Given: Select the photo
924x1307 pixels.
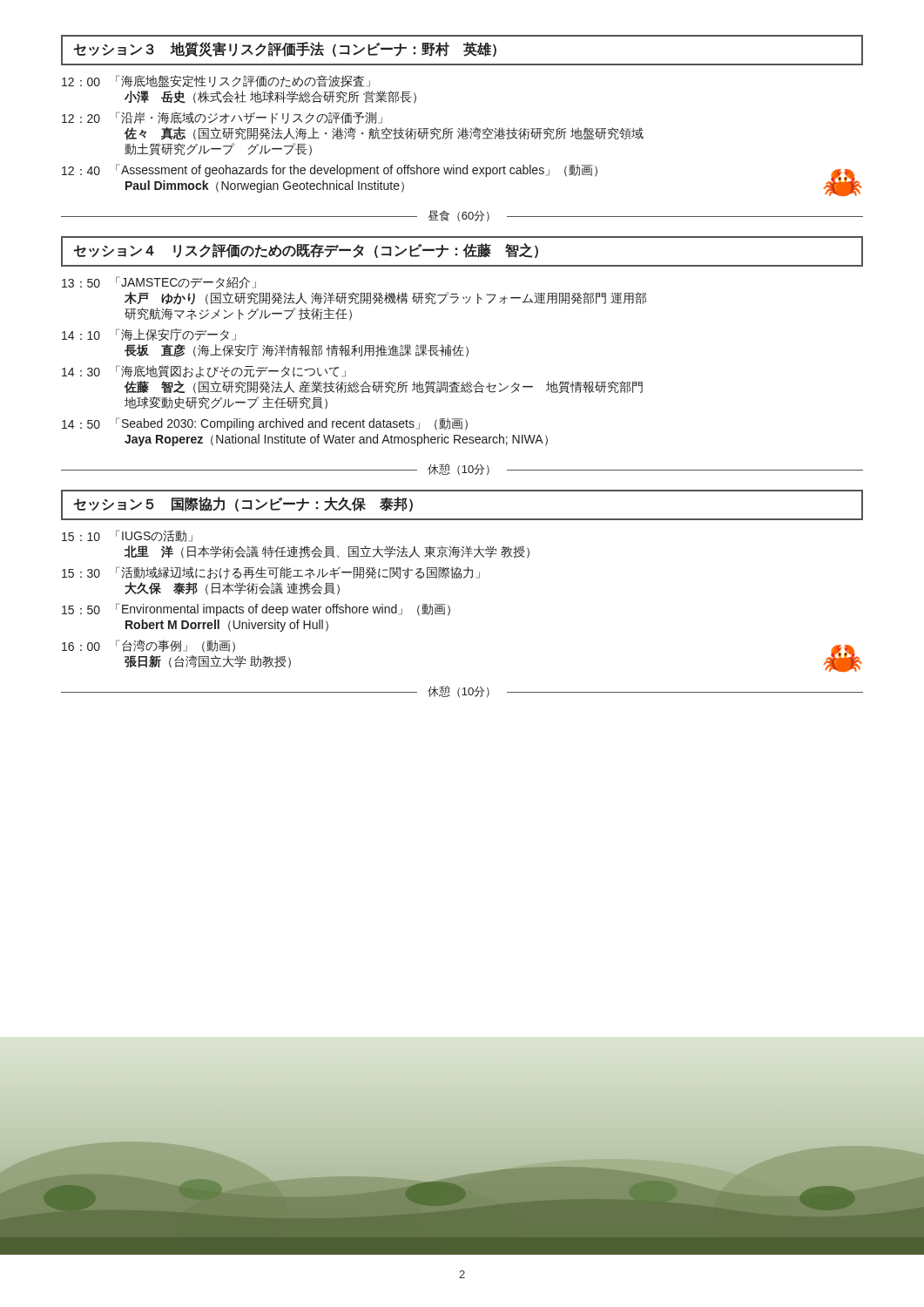Looking at the screenshot, I should [x=462, y=1146].
